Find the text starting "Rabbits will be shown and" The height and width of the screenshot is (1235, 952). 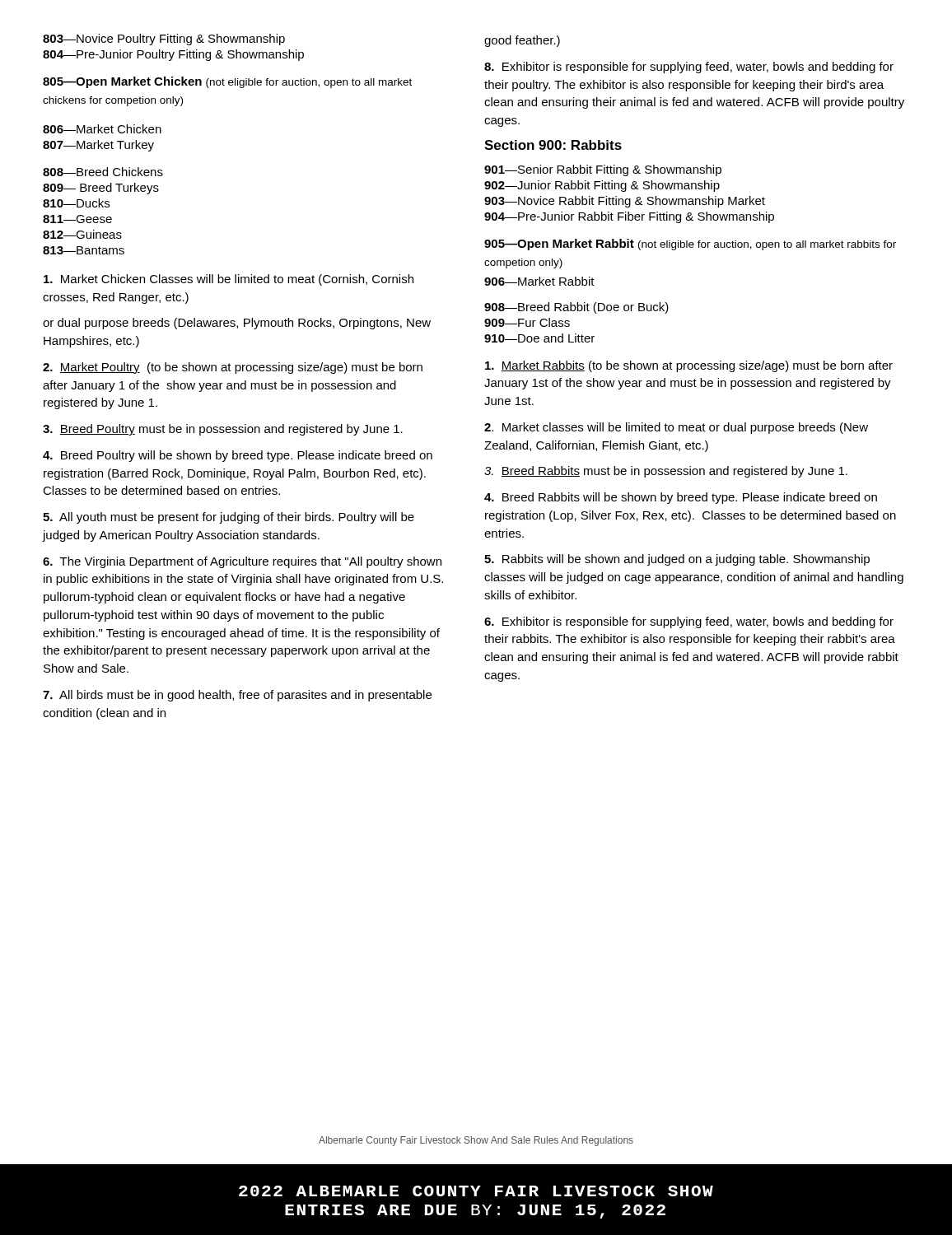[694, 577]
